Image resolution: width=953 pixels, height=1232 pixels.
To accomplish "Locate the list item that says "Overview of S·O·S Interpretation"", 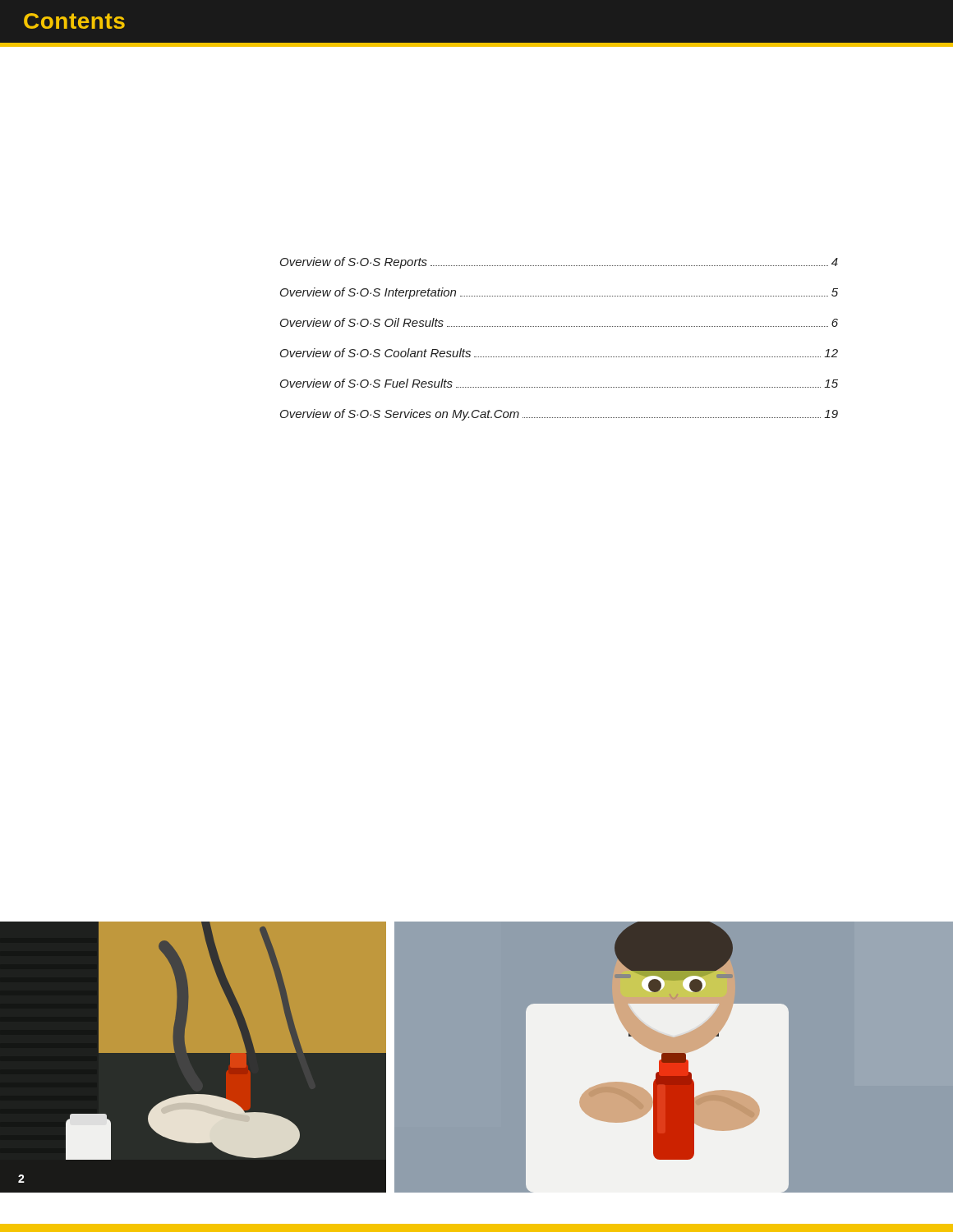I will pyautogui.click(x=559, y=292).
